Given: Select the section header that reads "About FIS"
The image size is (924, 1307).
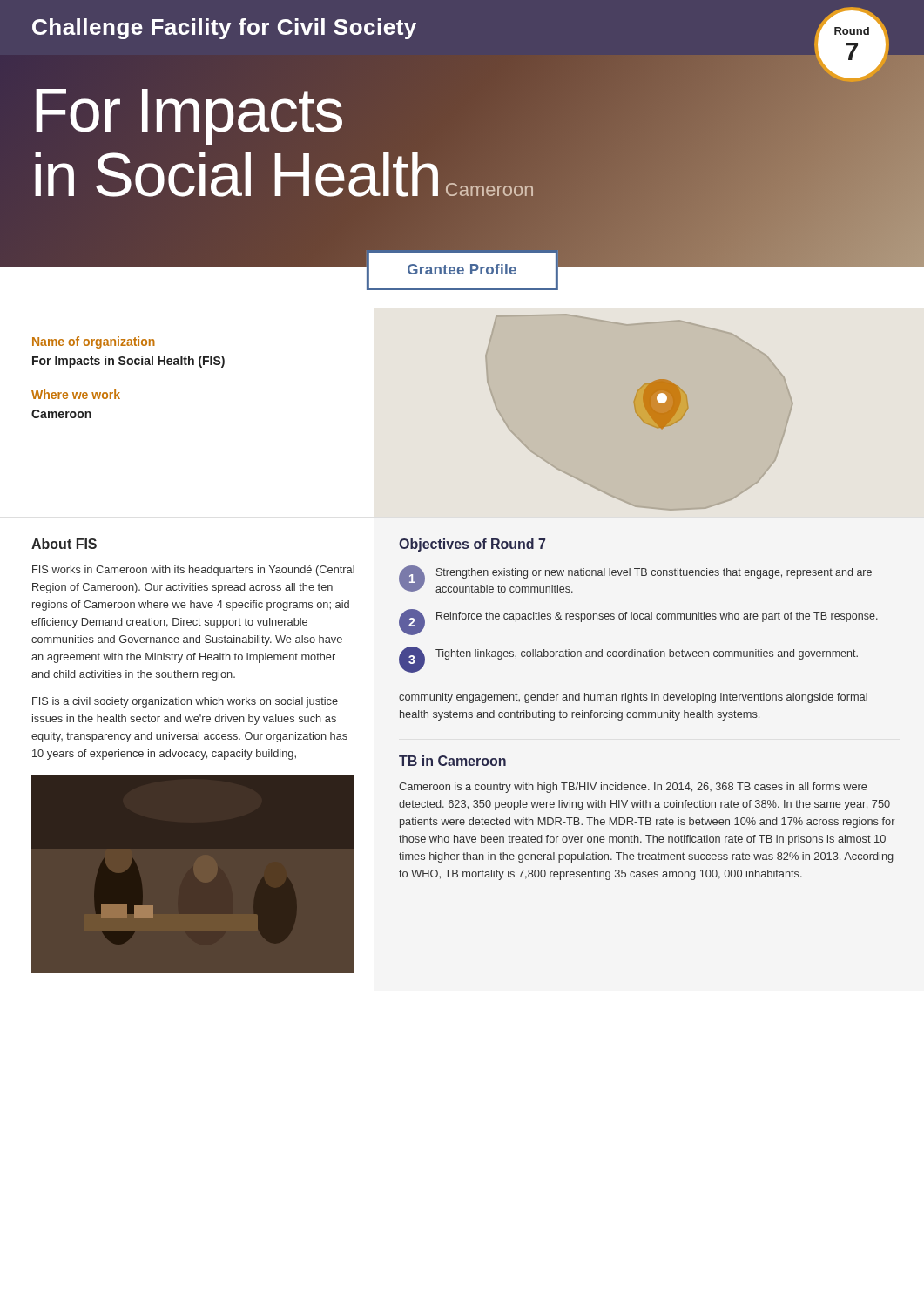Looking at the screenshot, I should coord(64,545).
